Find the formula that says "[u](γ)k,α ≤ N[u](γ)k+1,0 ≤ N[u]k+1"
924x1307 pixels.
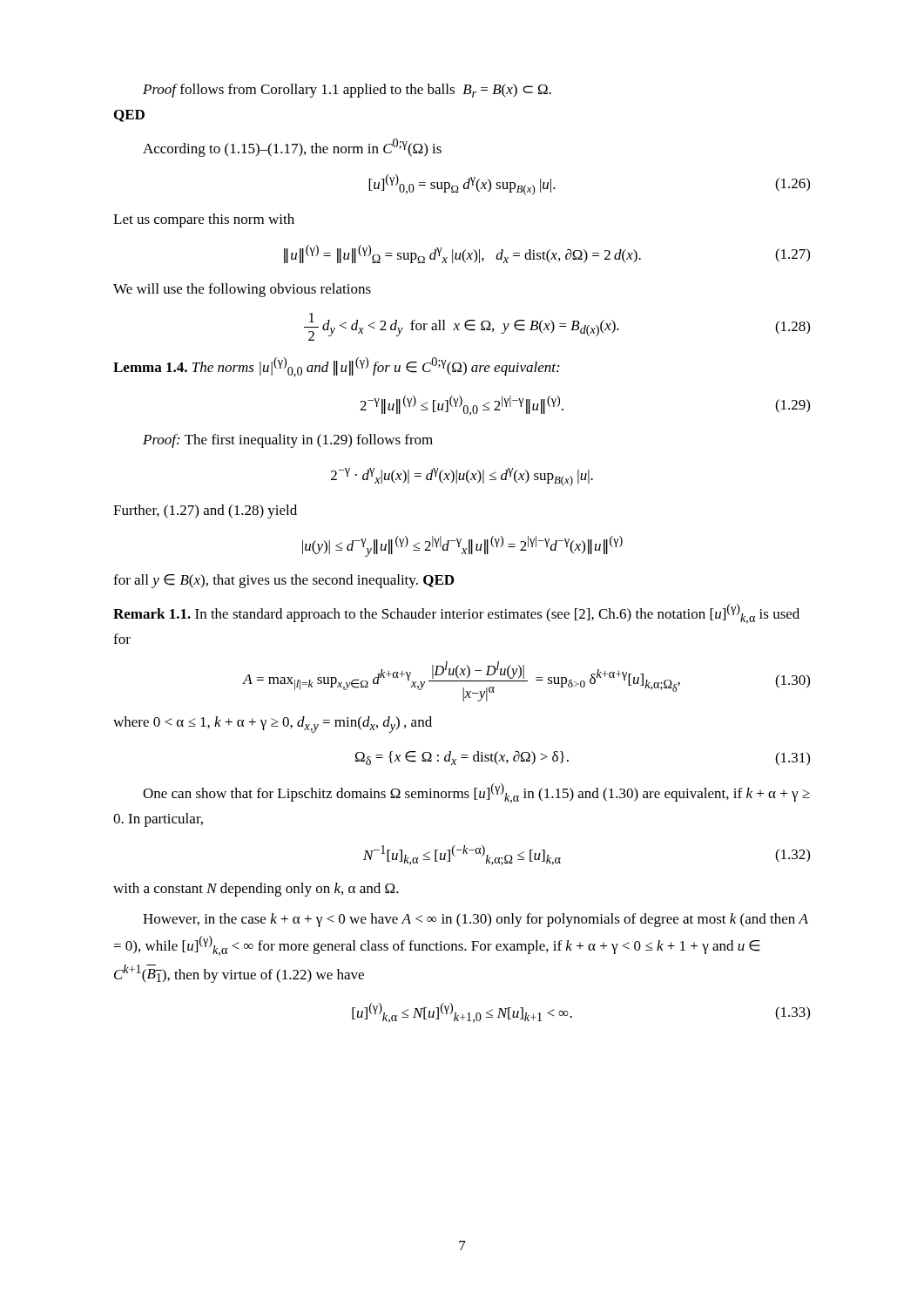pyautogui.click(x=581, y=1012)
